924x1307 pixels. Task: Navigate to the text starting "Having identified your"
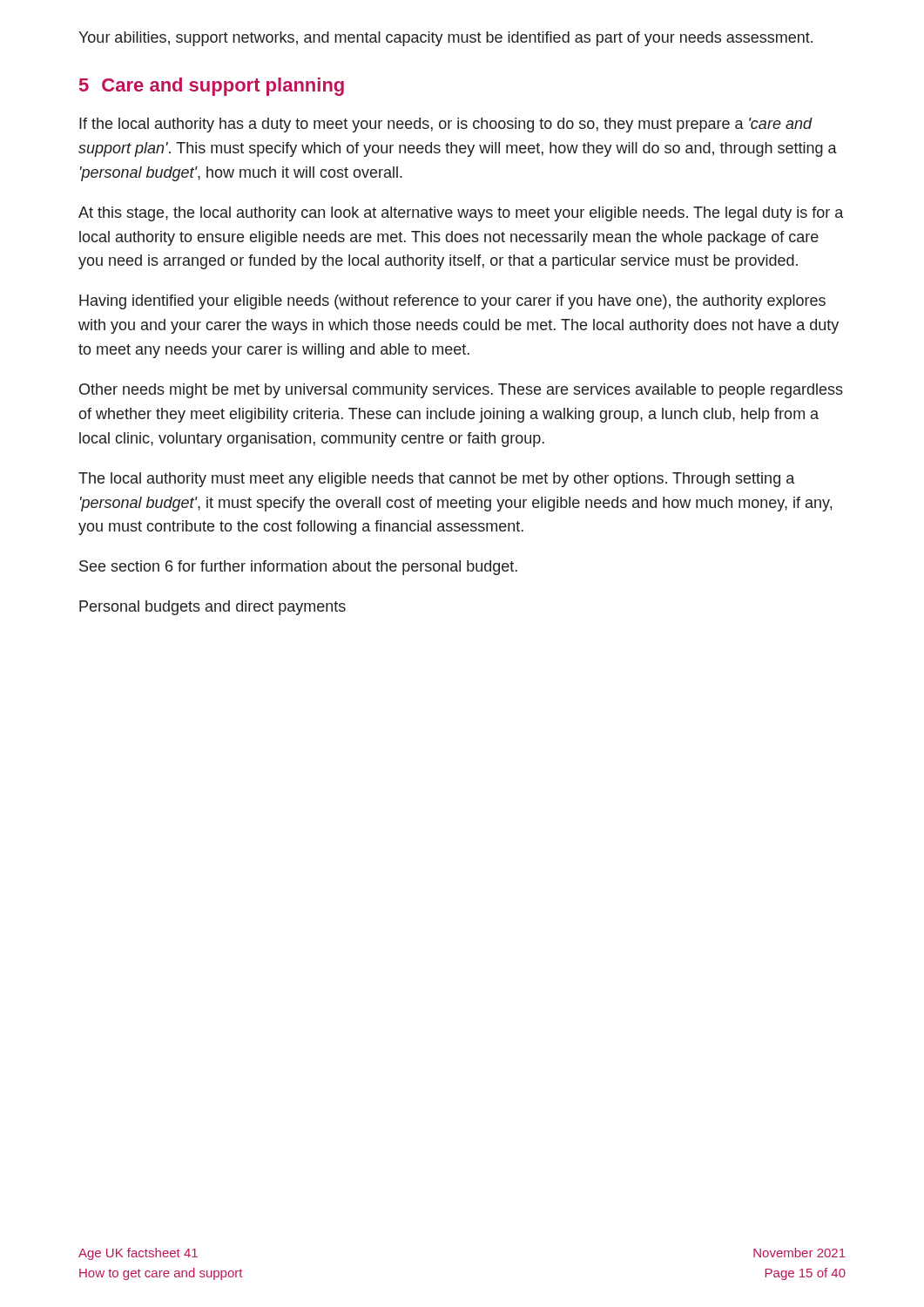[x=459, y=325]
